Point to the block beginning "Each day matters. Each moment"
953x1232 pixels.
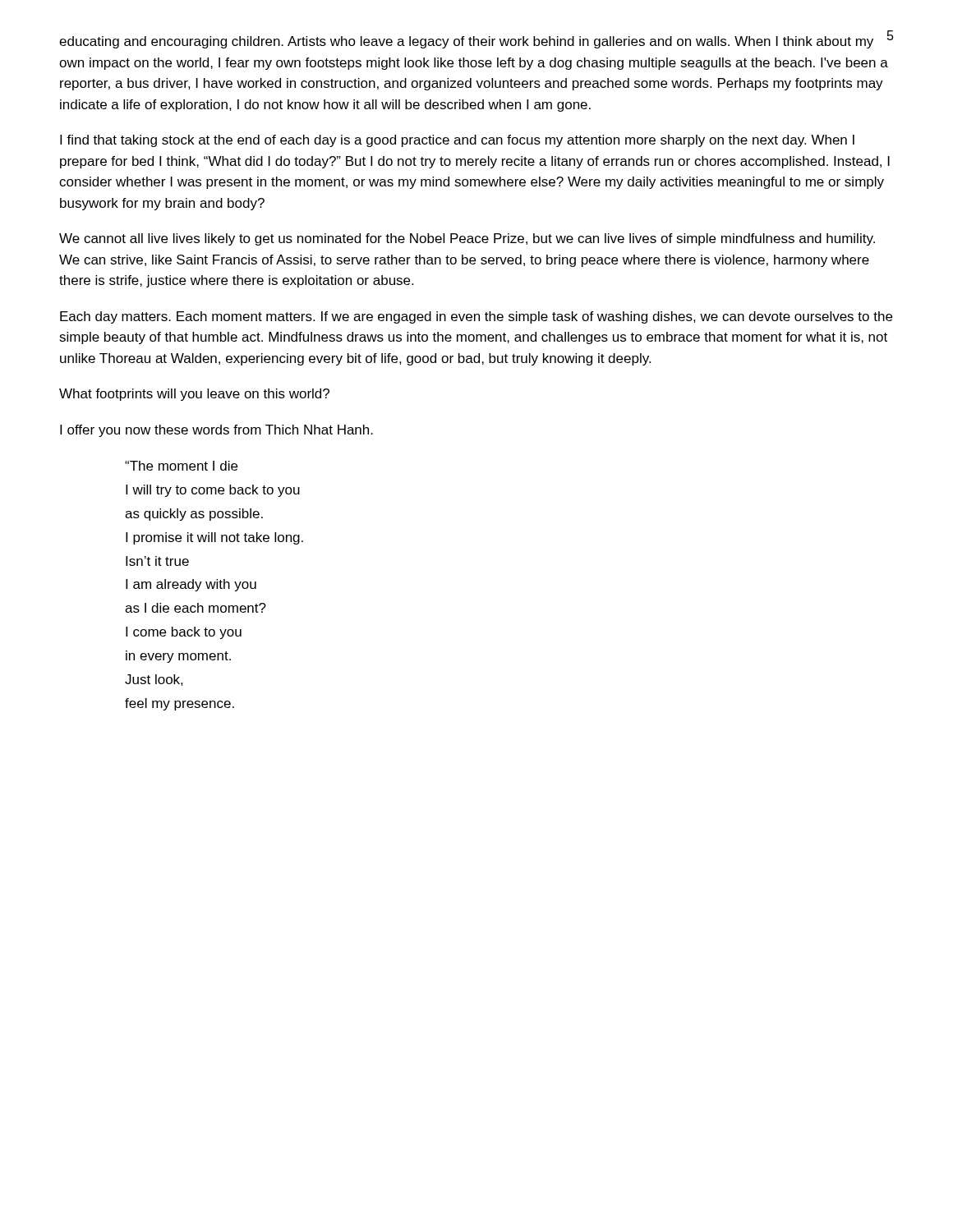click(x=476, y=337)
